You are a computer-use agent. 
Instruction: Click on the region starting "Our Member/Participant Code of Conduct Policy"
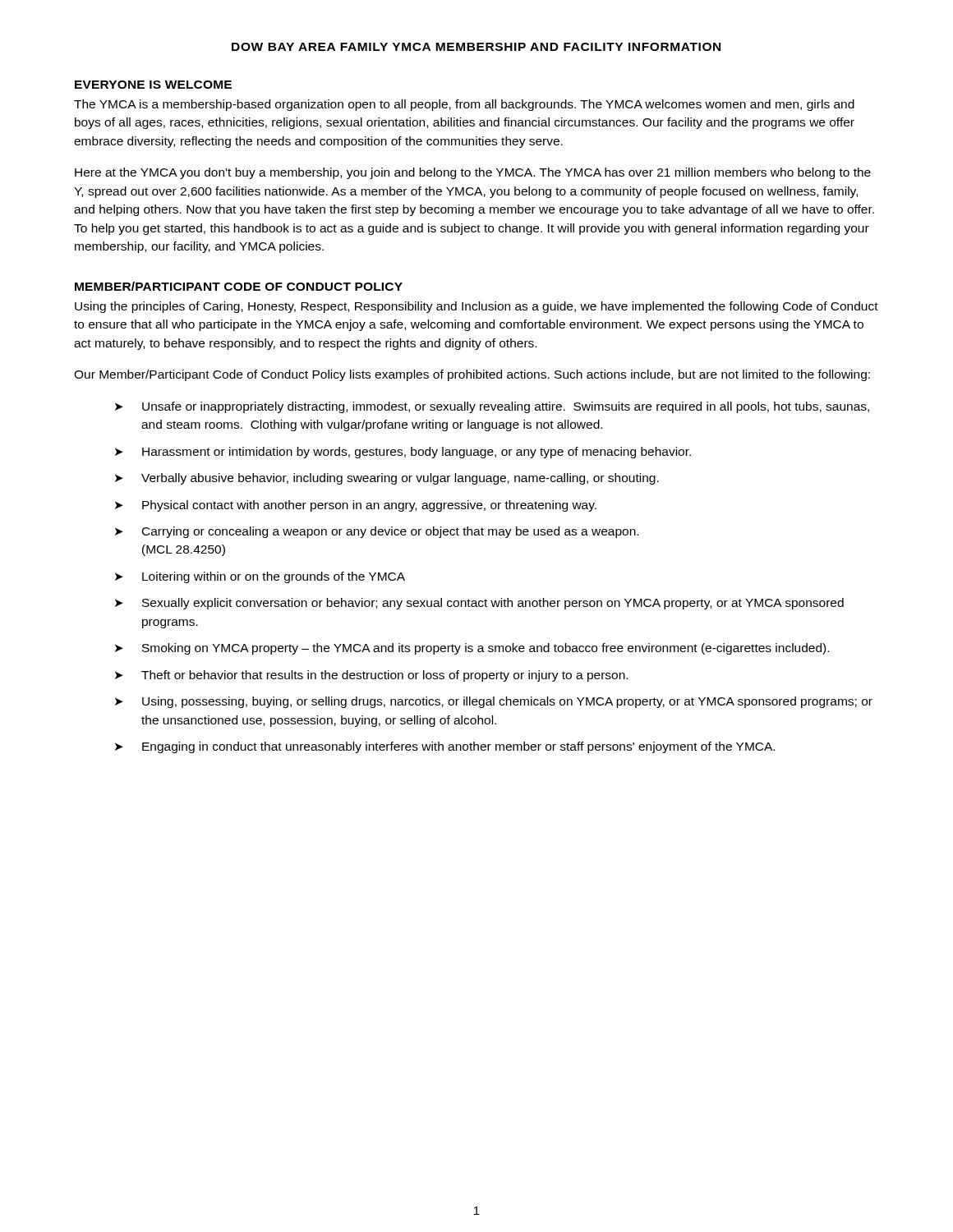click(x=472, y=374)
